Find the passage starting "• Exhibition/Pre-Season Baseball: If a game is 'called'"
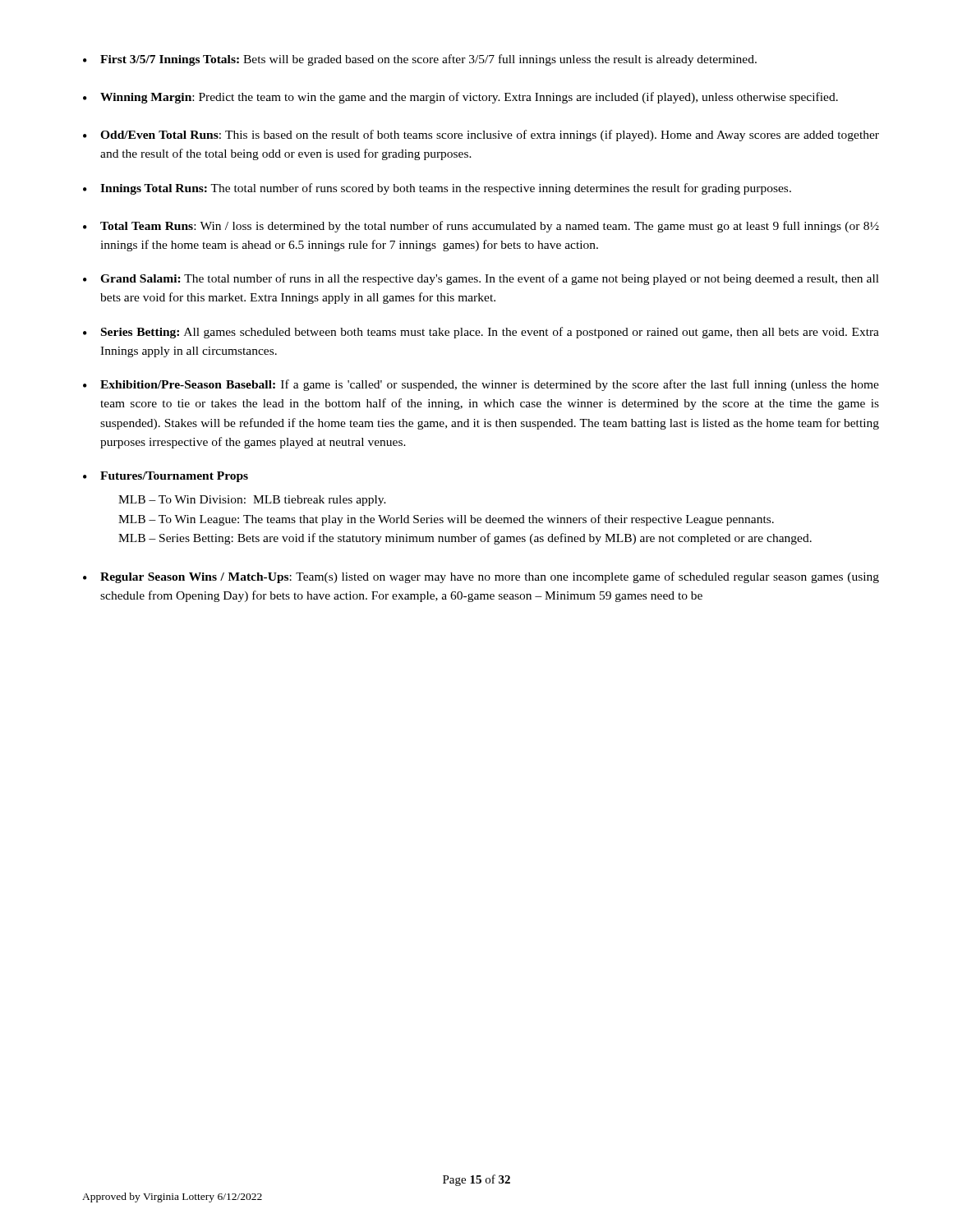953x1232 pixels. [481, 413]
